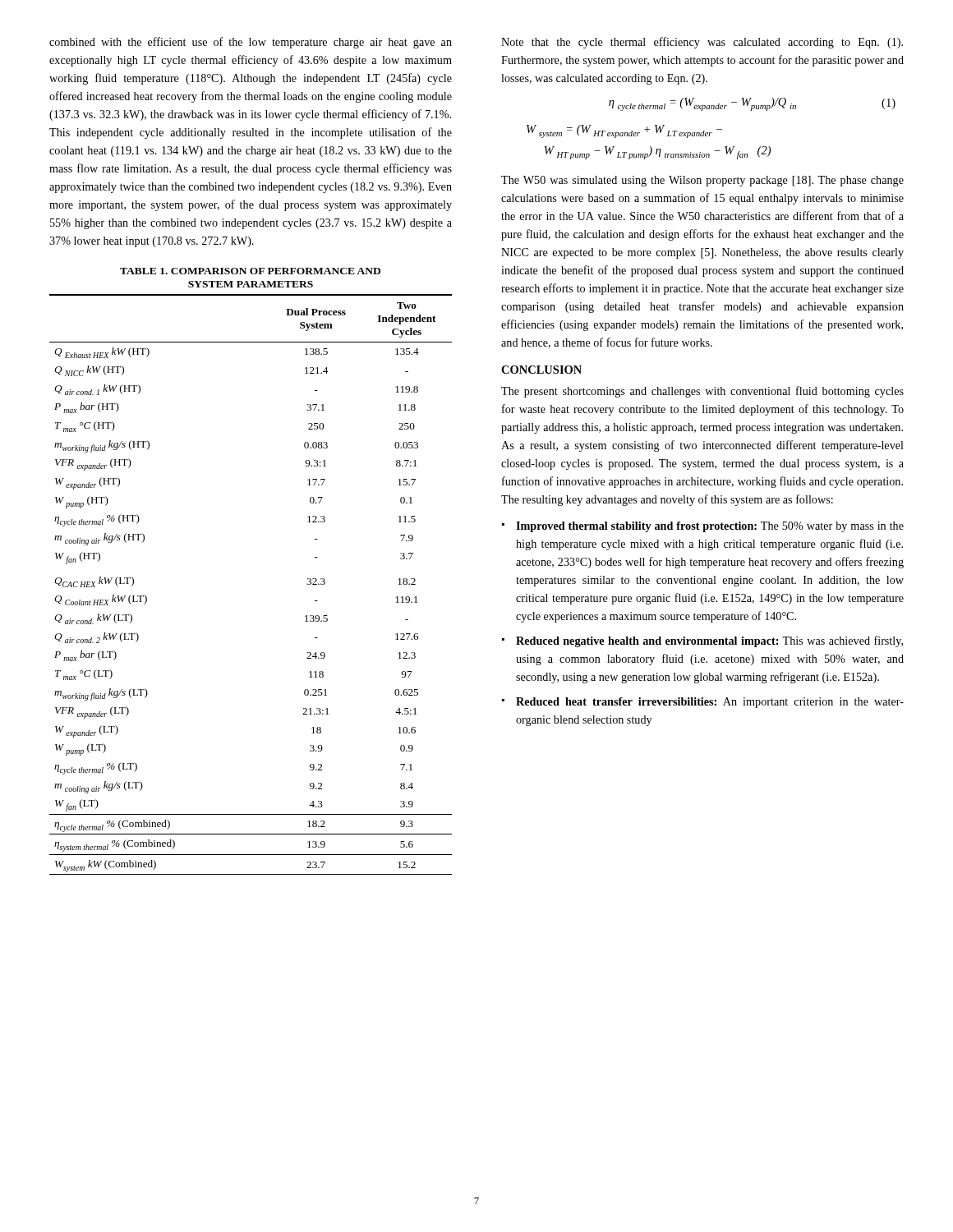The image size is (953, 1232).
Task: Point to the region starting "W system = (W HT expander"
Action: 702,141
